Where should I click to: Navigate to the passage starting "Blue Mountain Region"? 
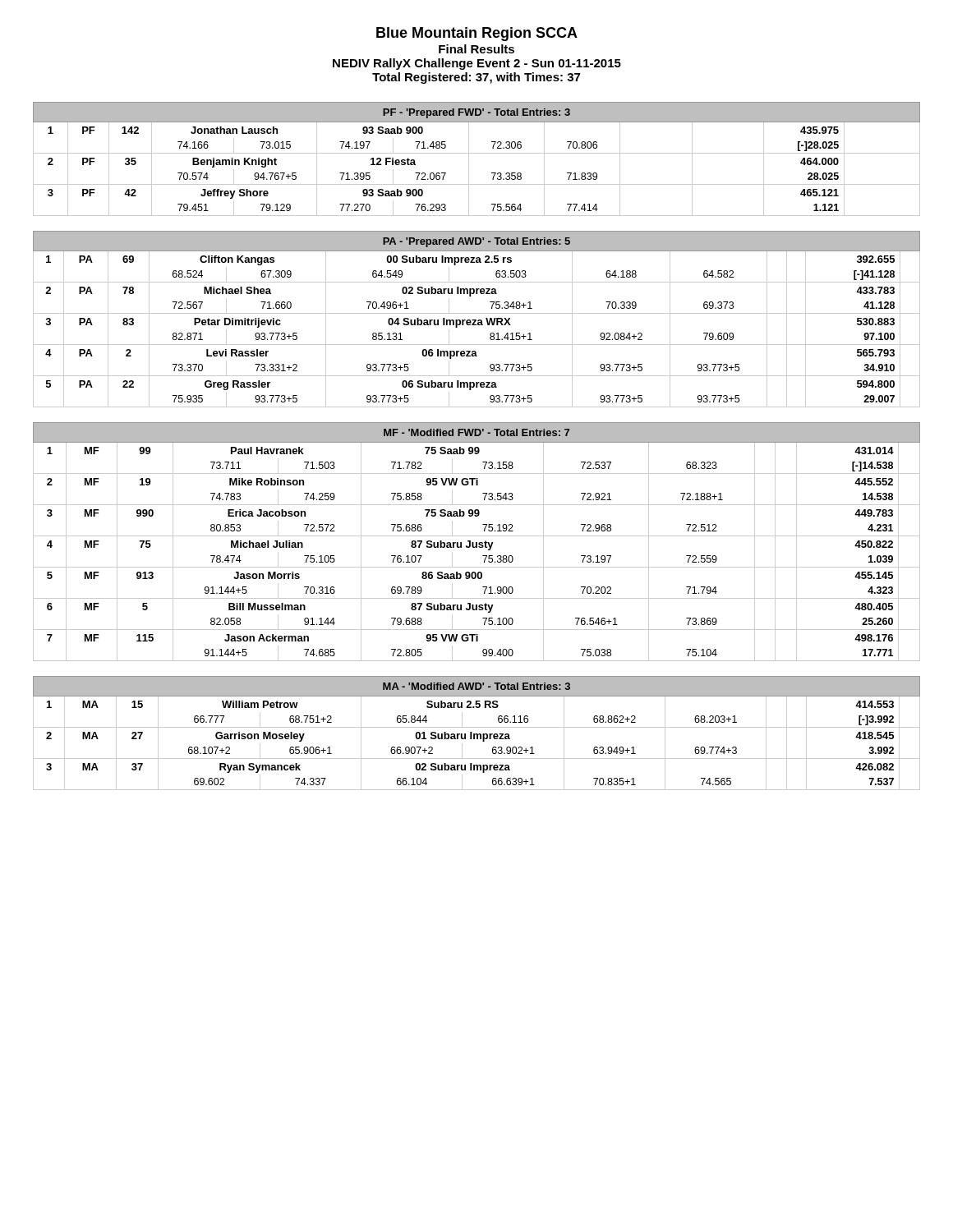[x=476, y=54]
